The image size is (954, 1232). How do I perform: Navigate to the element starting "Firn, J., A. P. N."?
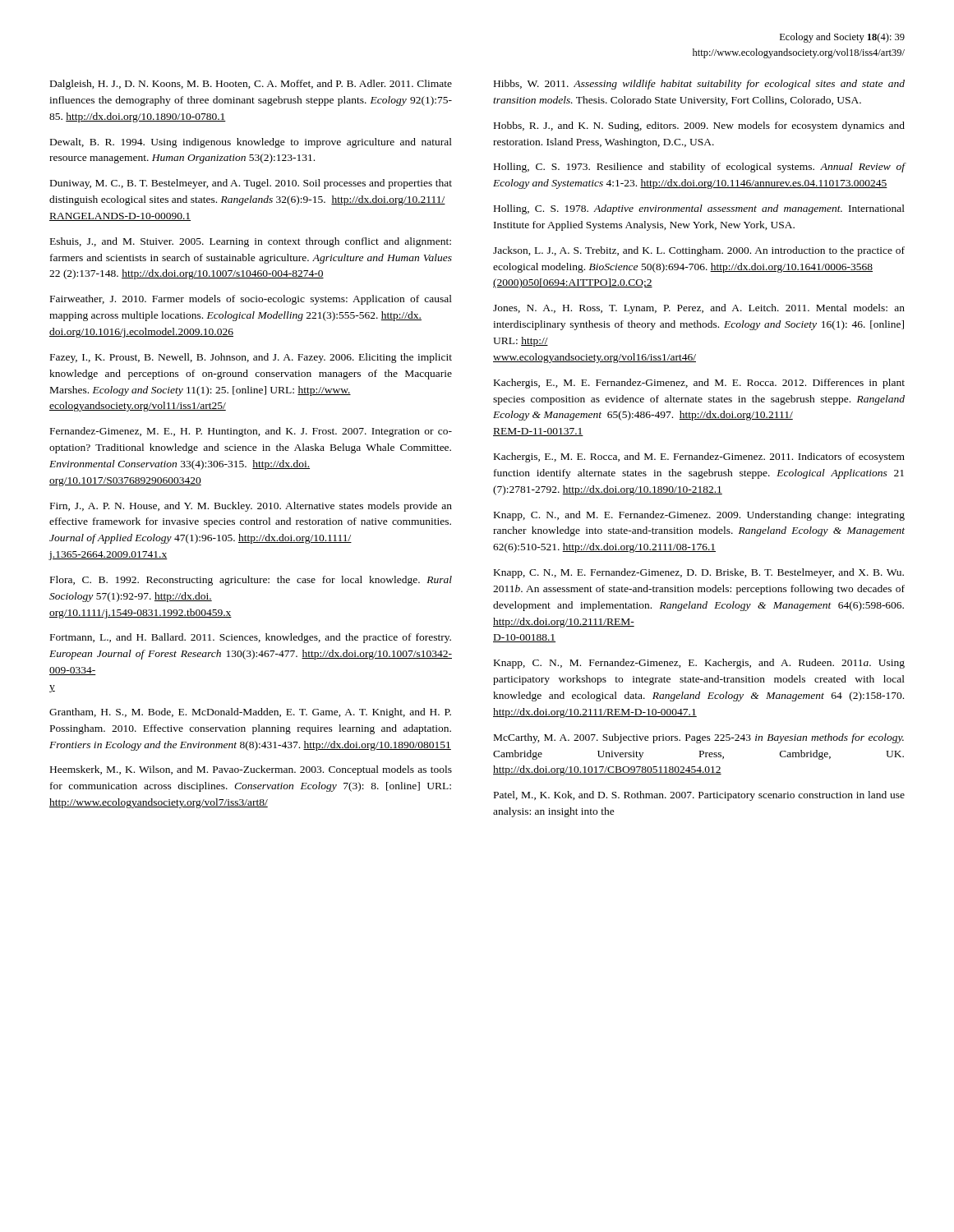coord(251,530)
